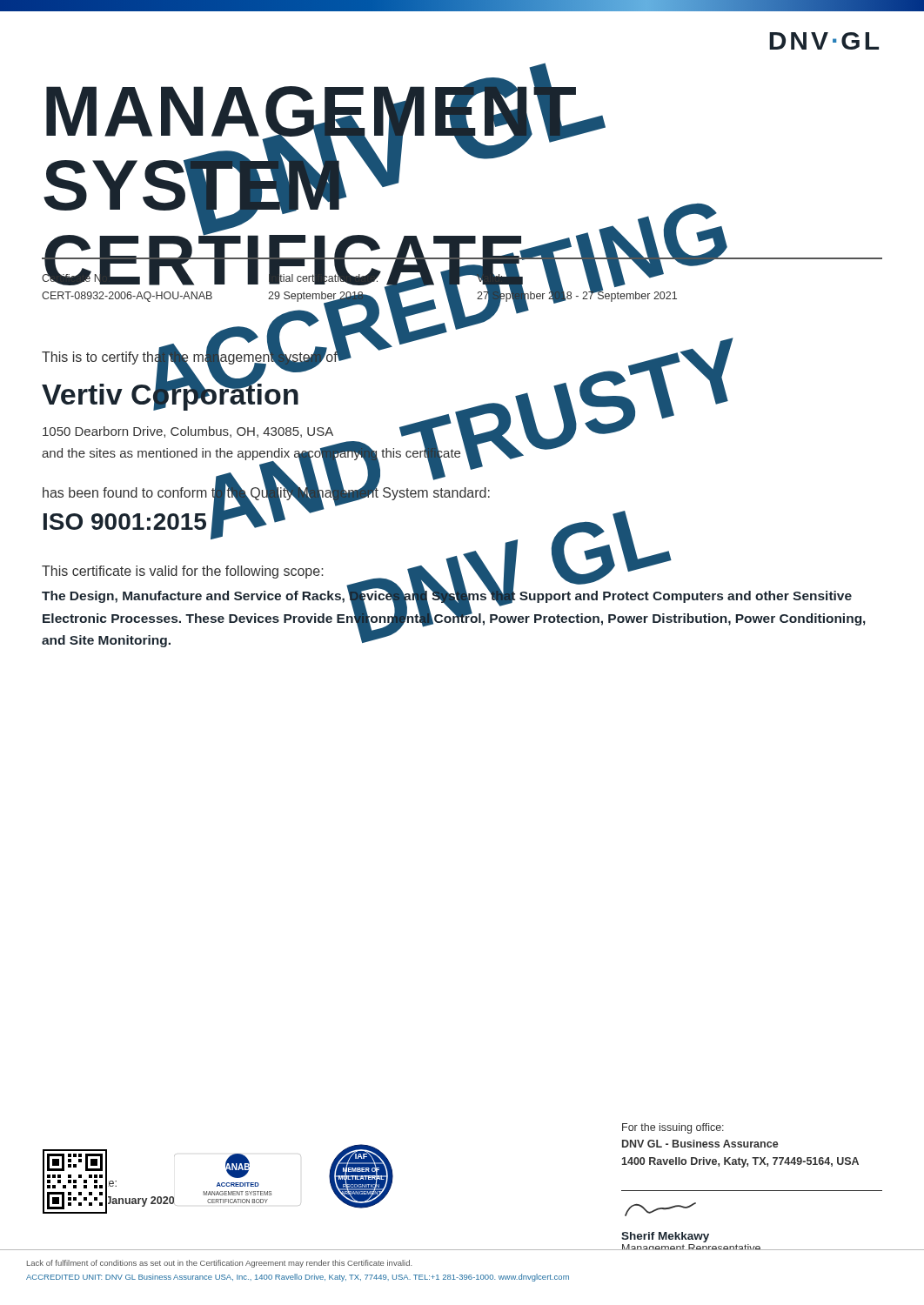Screen dimensions: 1305x924
Task: Point to the region starting "ISO 9001:2015"
Action: click(124, 522)
